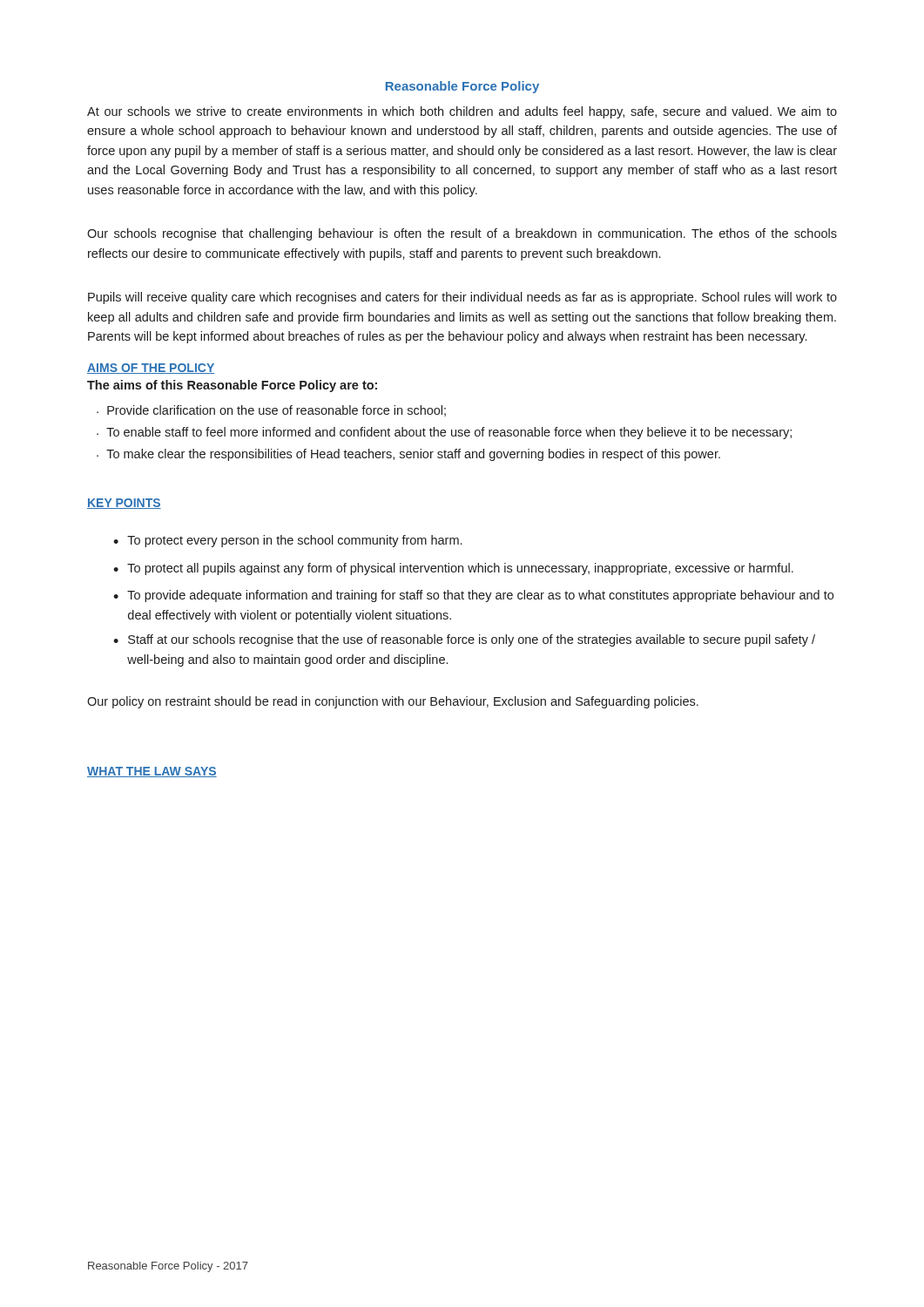Click the passage that begins "• To provide adequate"
924x1307 pixels.
click(x=475, y=605)
